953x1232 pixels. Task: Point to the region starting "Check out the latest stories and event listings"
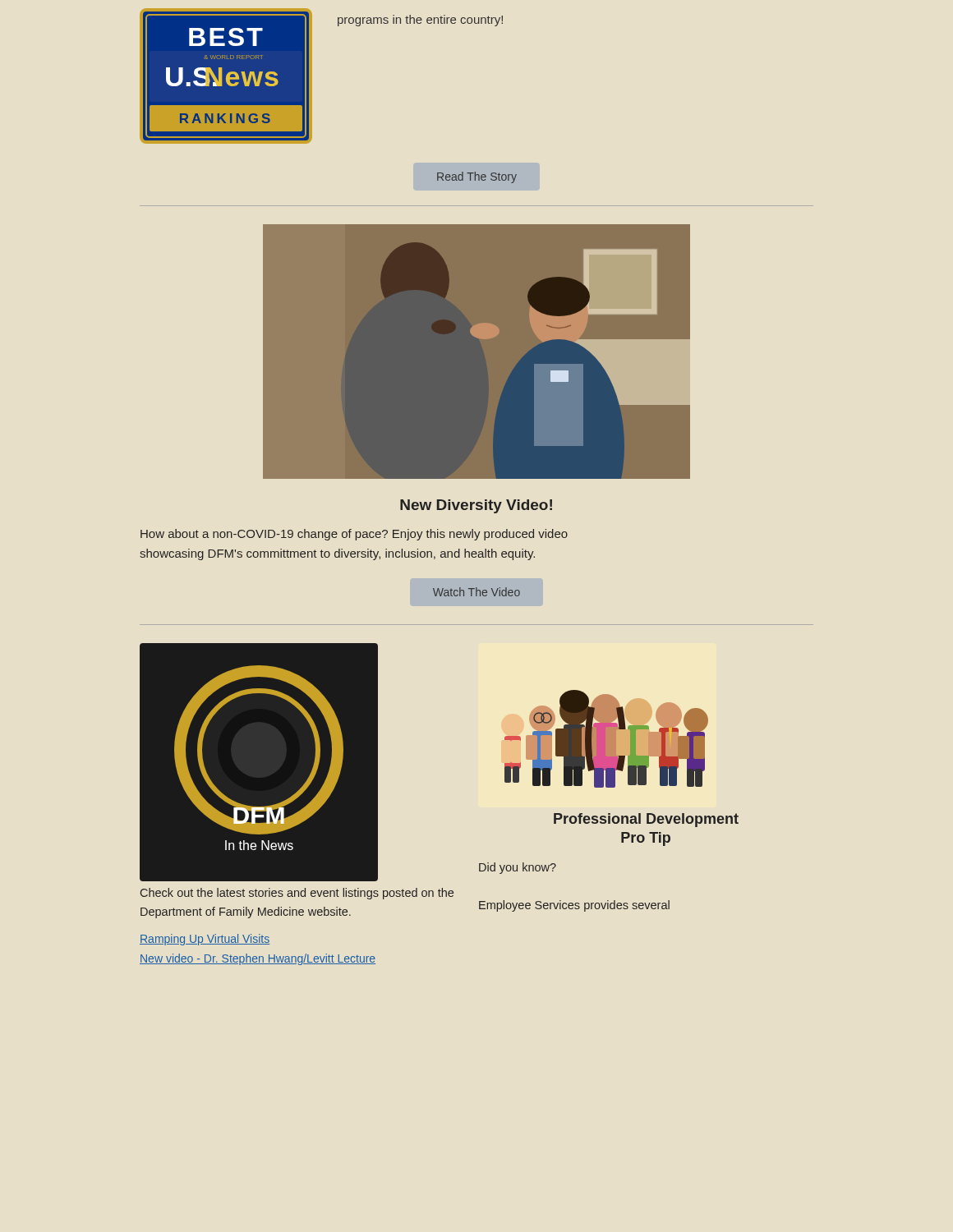click(297, 902)
